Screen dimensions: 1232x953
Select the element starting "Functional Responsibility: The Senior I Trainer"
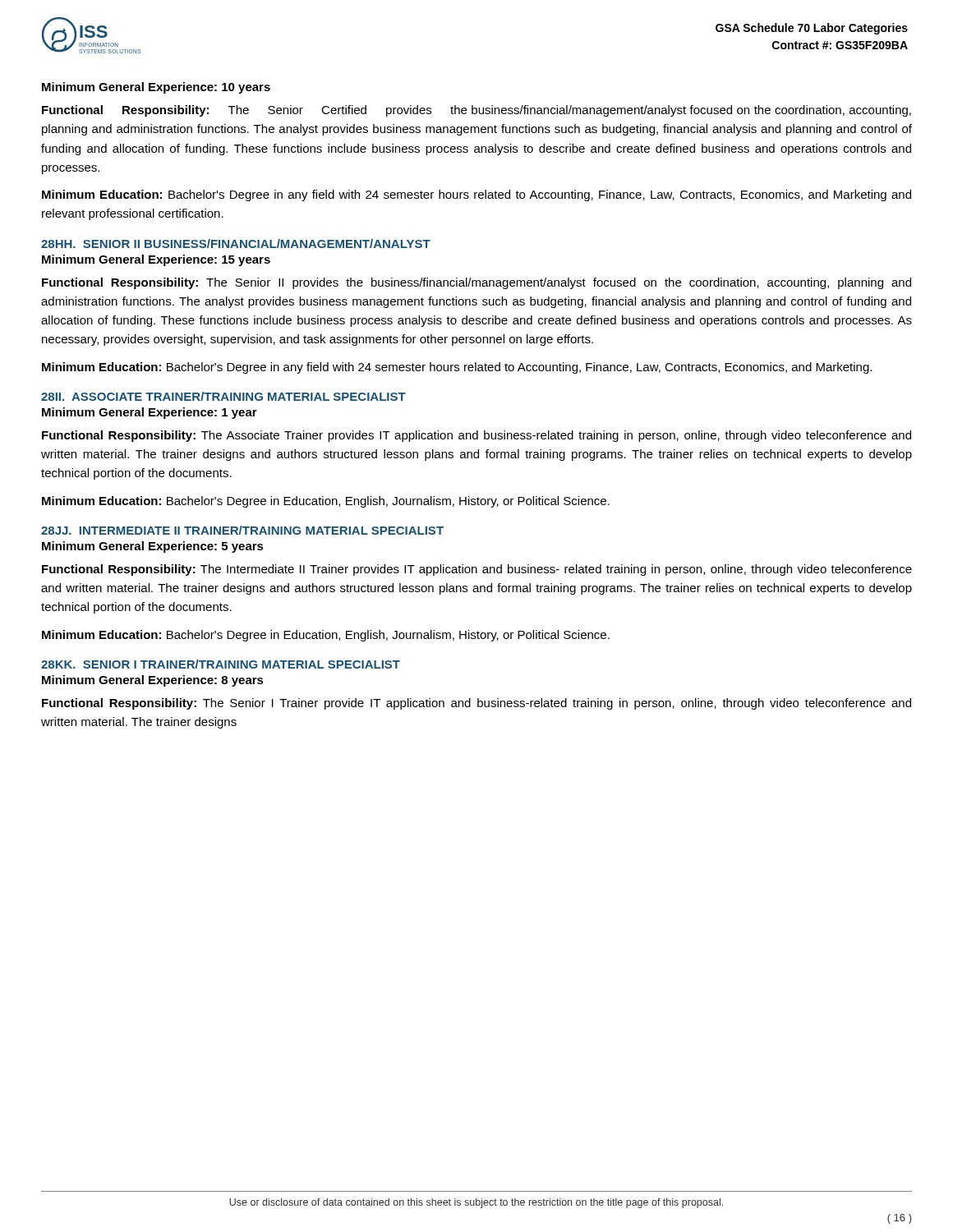click(x=476, y=712)
